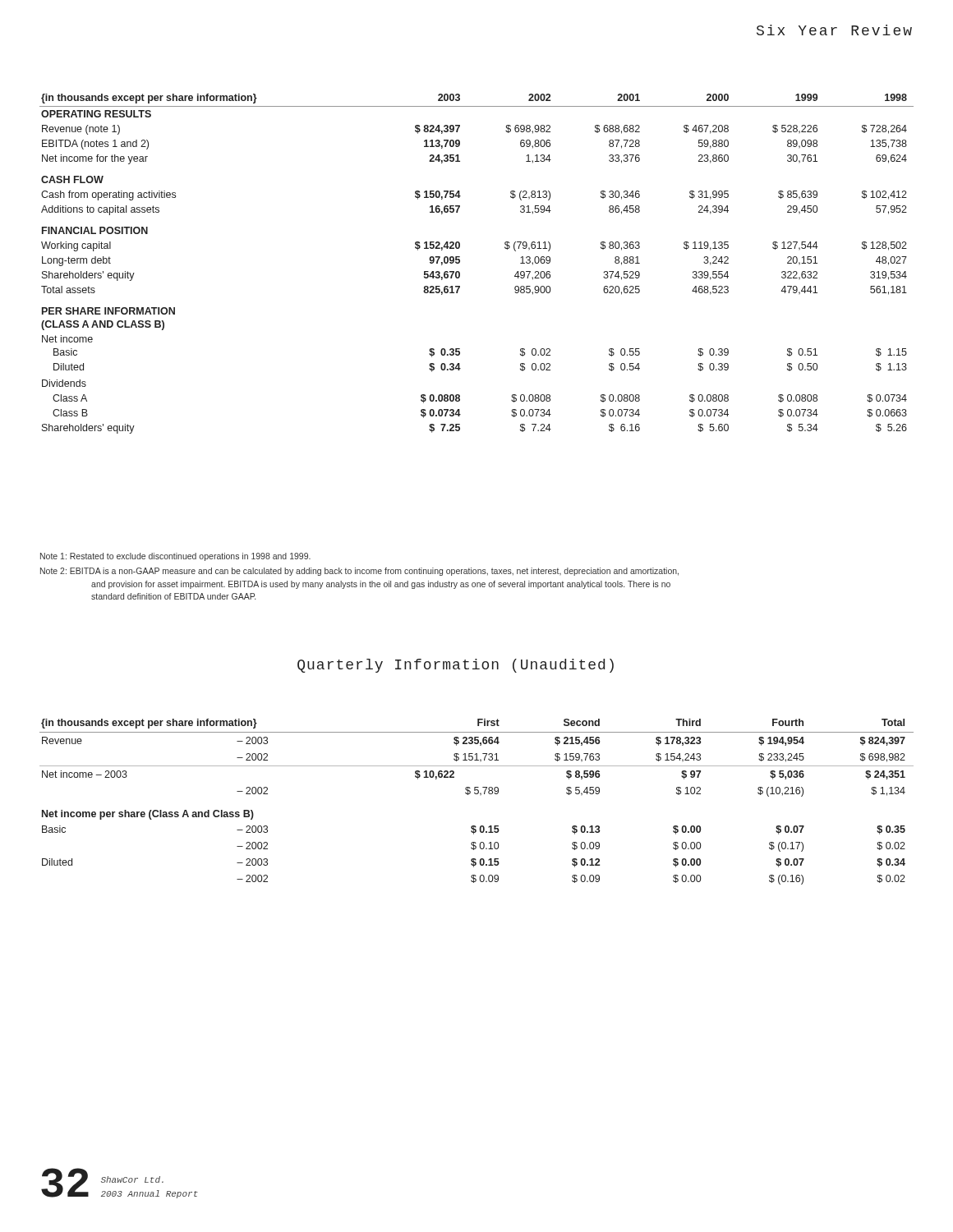The height and width of the screenshot is (1232, 953).
Task: Click the title
Action: point(457,665)
